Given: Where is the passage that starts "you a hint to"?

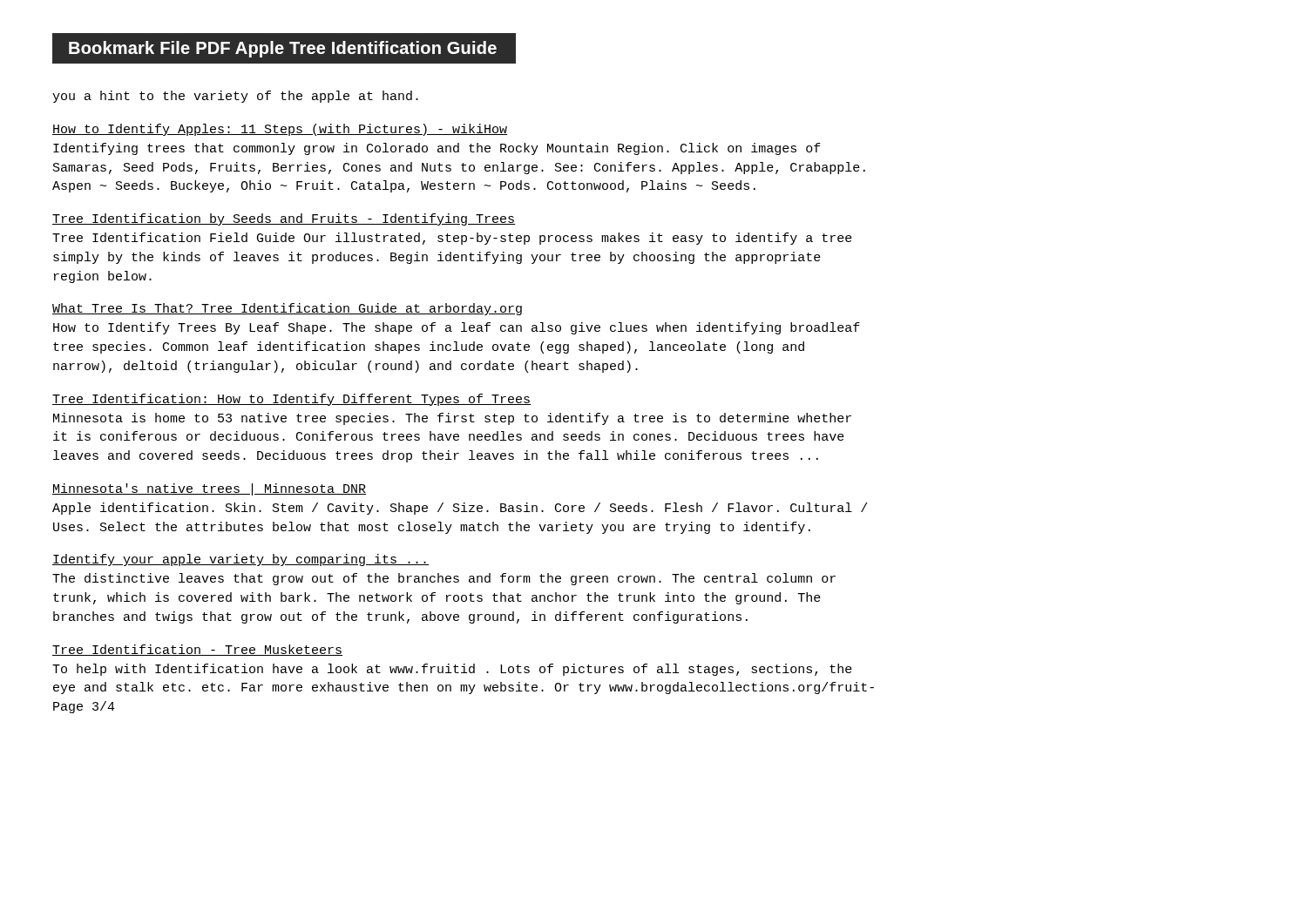Looking at the screenshot, I should pyautogui.click(x=237, y=97).
